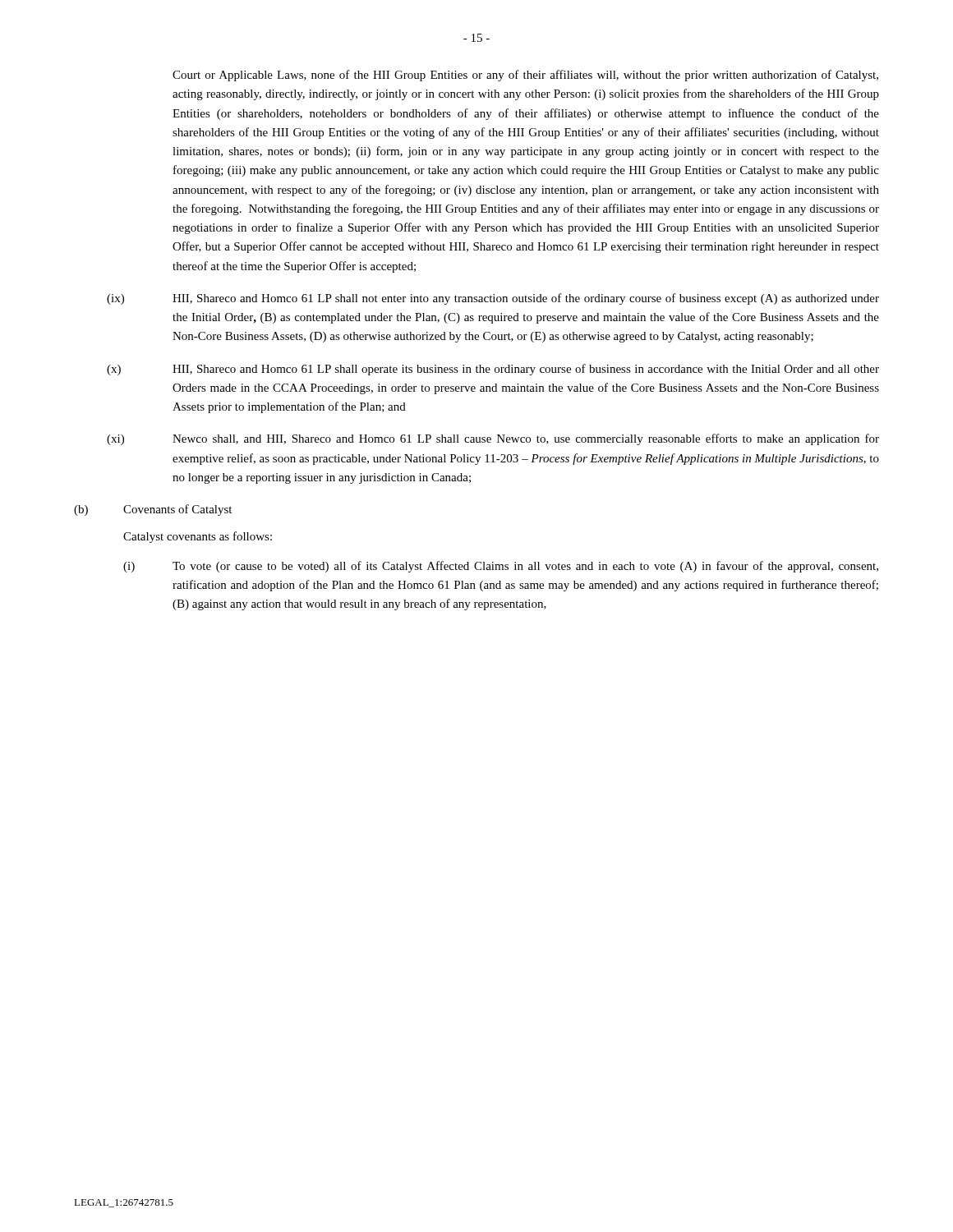Image resolution: width=953 pixels, height=1232 pixels.
Task: Click the passage that begins "(ix) HII, Shareco and Homco 61 LP"
Action: (476, 318)
